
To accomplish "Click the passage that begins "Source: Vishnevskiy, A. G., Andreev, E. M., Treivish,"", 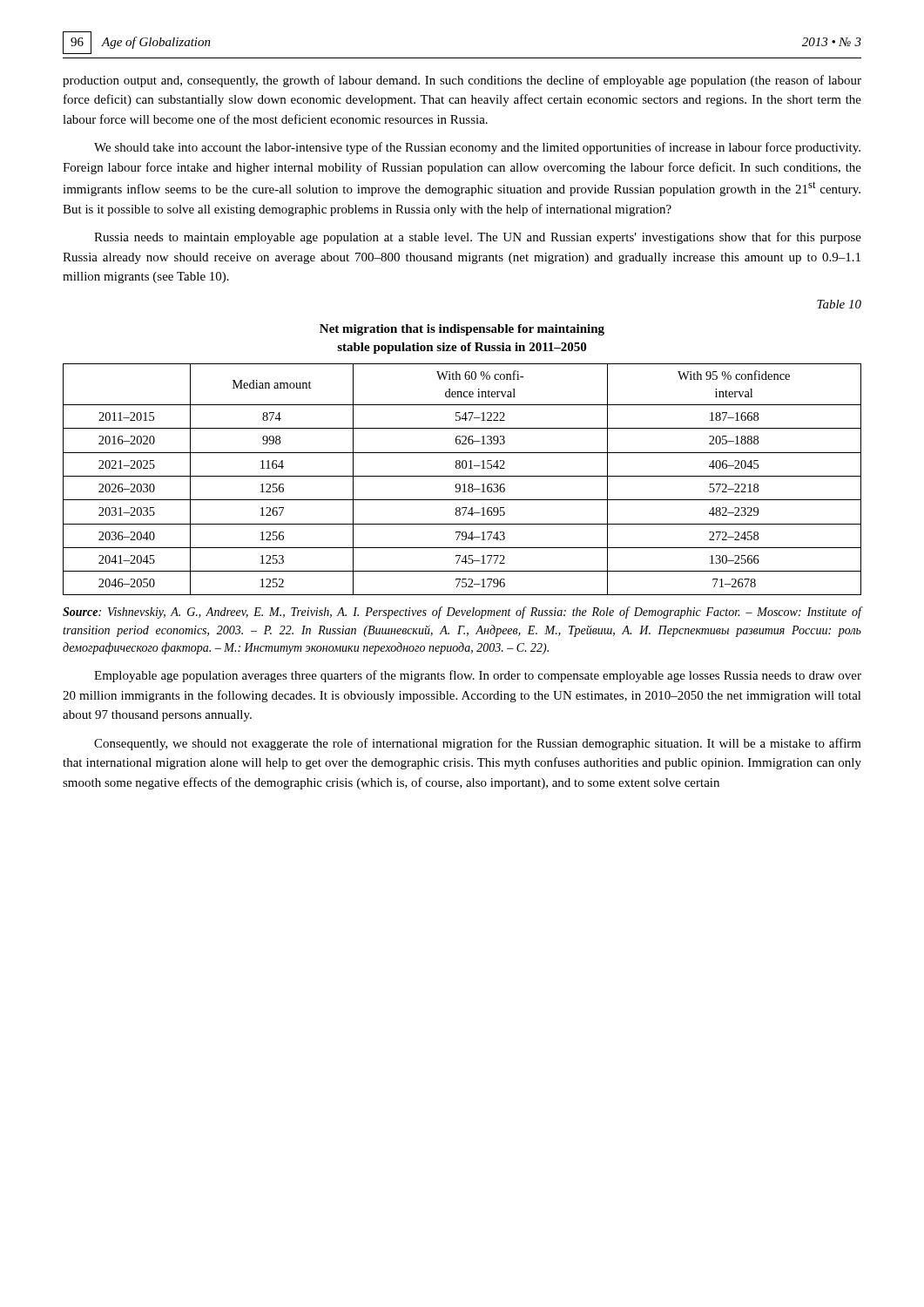I will pyautogui.click(x=462, y=630).
